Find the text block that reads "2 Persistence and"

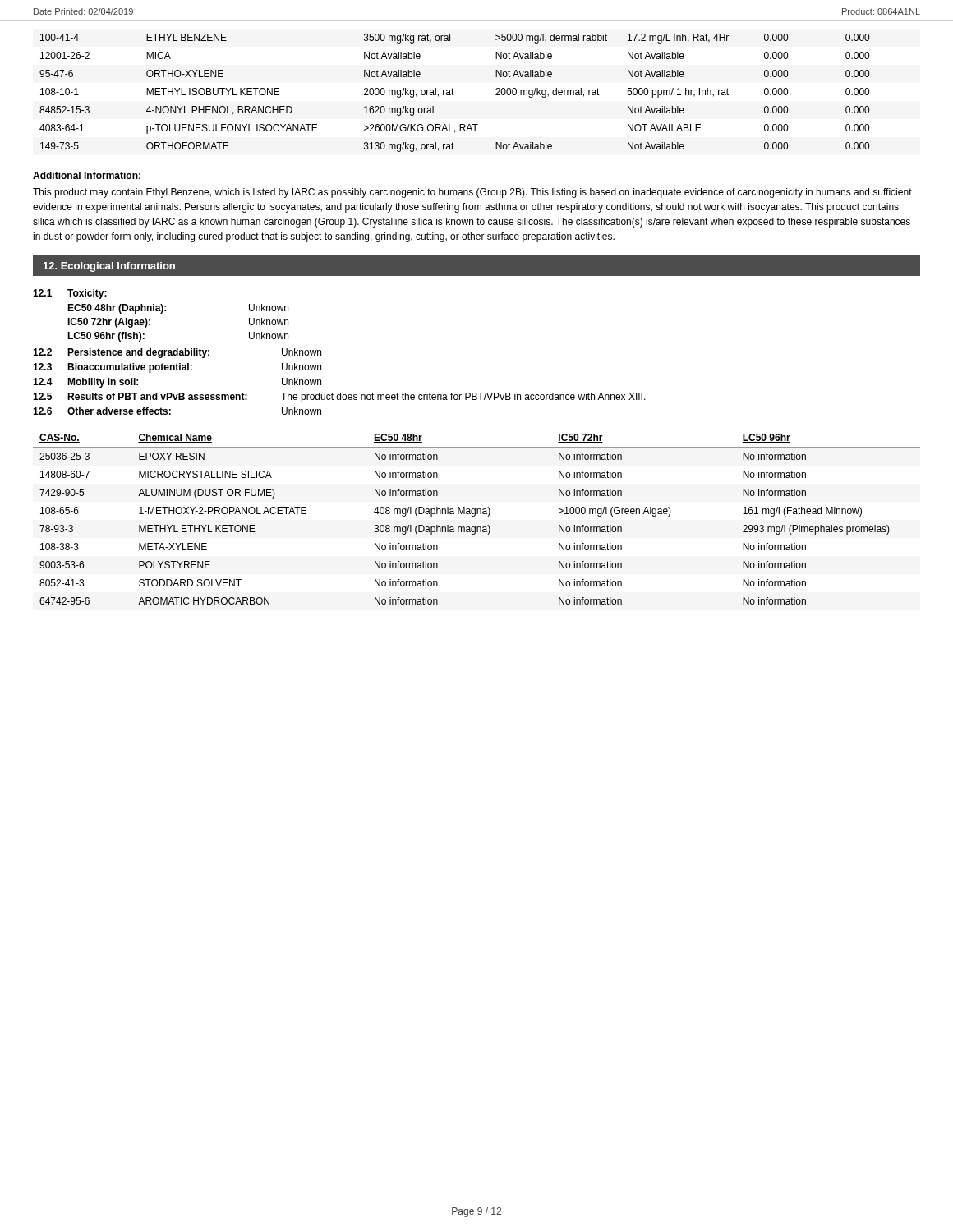coord(177,353)
